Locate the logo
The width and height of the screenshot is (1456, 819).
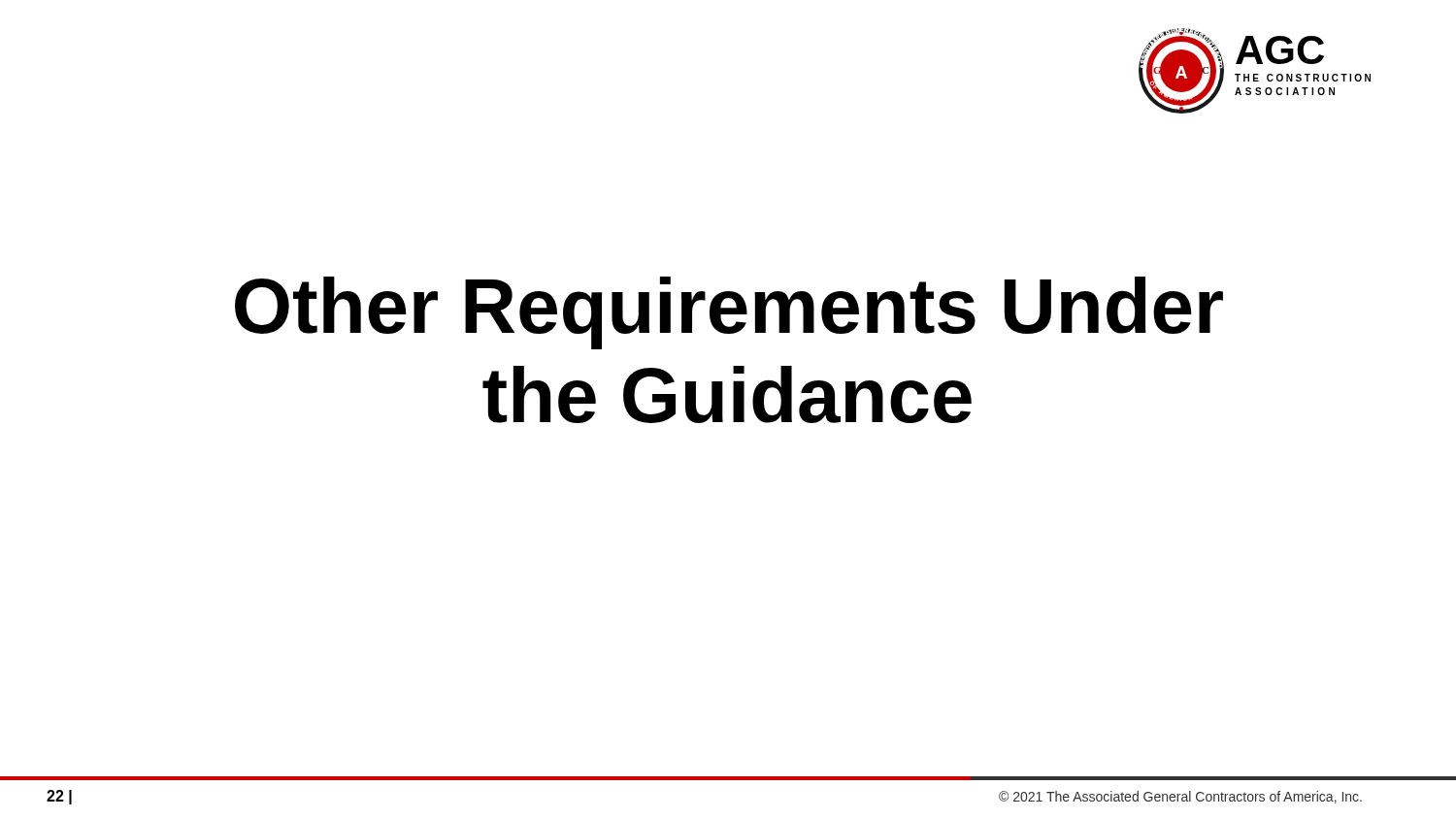click(x=1273, y=71)
